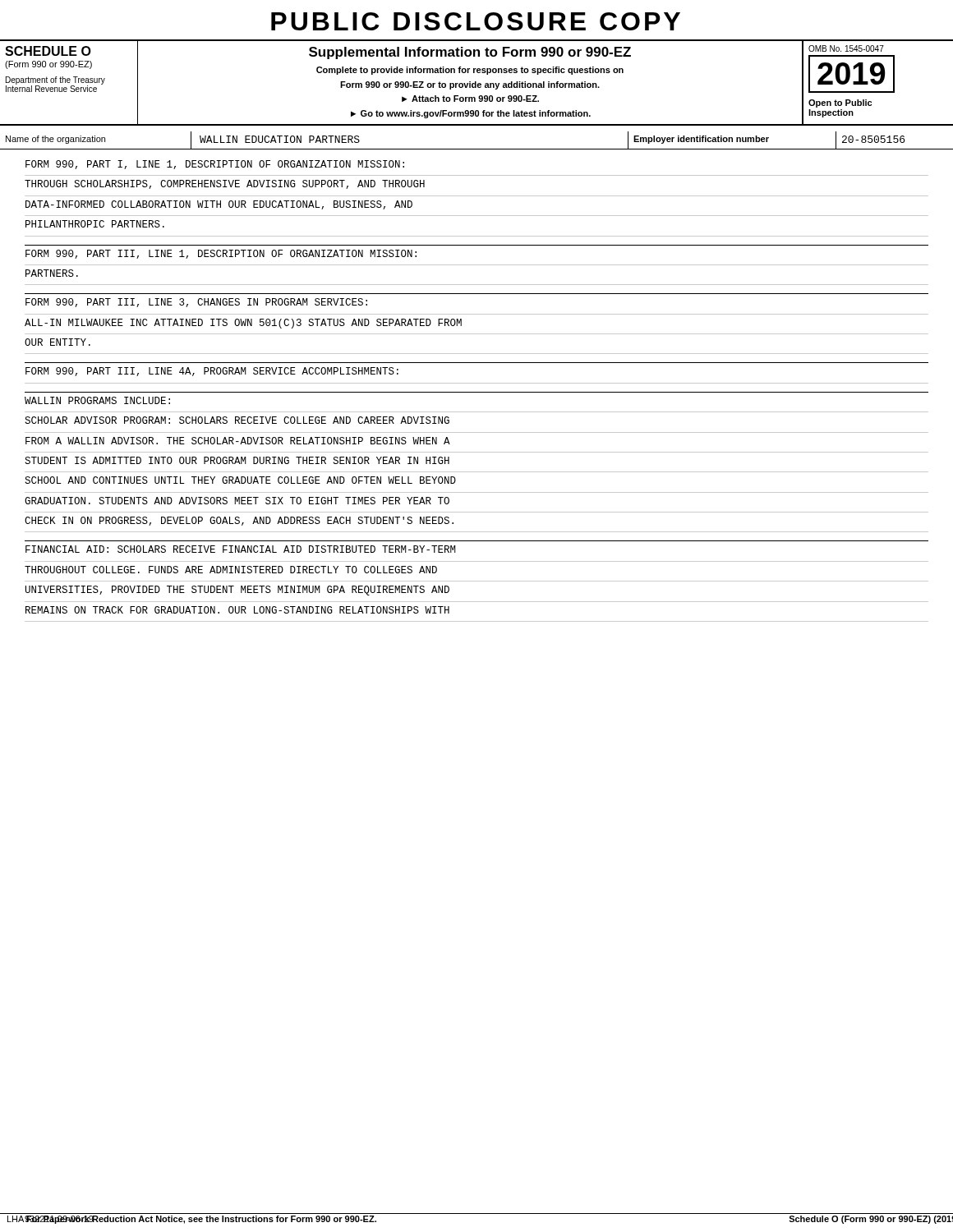953x1232 pixels.
Task: Find the block on this page that starts "SCHOOL AND CONTINUES UNTIL THEY GRADUATE COLLEGE AND"
Action: tap(476, 483)
